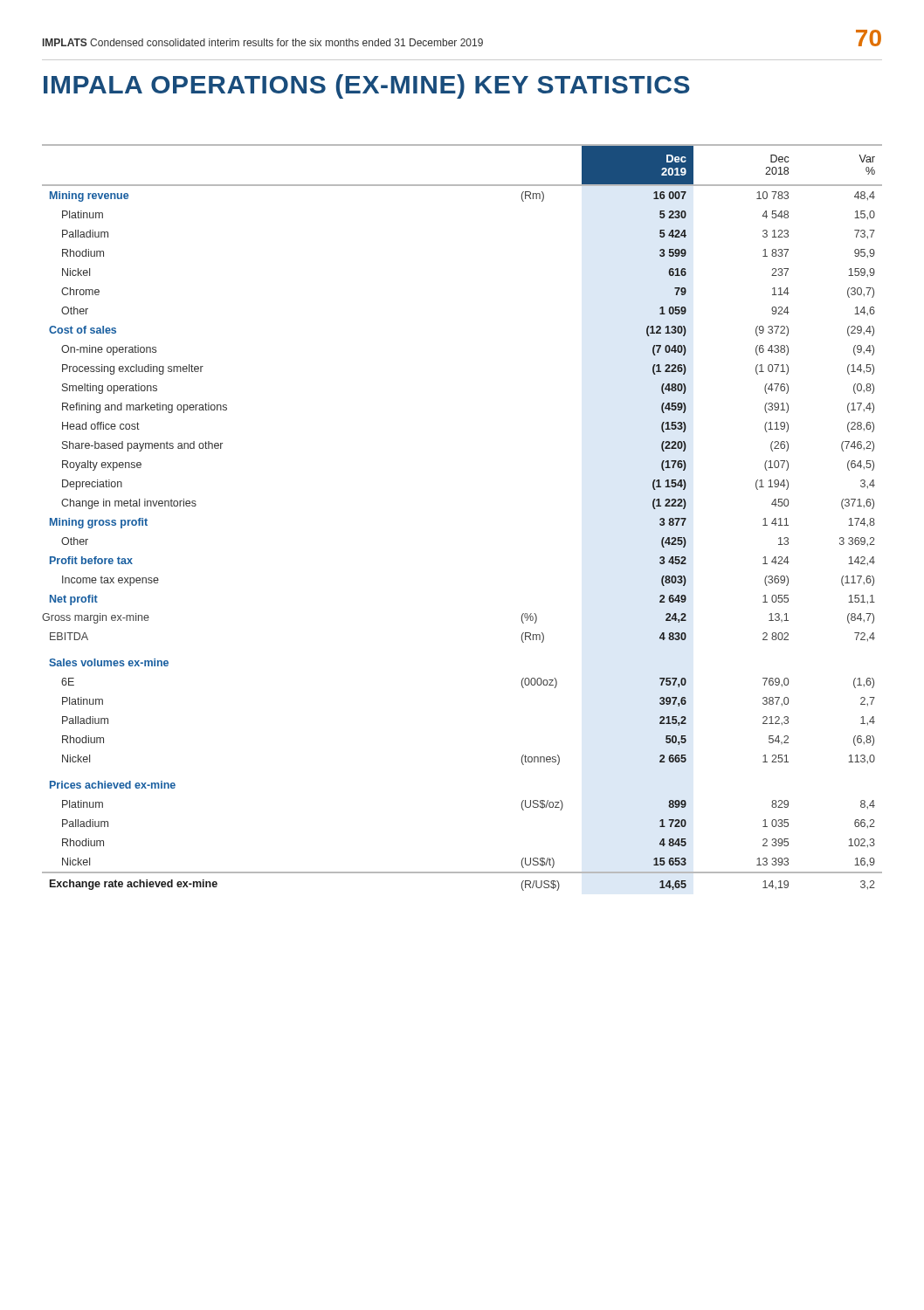This screenshot has height=1310, width=924.
Task: Click on the title containing "IMPALA OPERATIONS (EX-MINE) KEY"
Action: click(x=462, y=85)
